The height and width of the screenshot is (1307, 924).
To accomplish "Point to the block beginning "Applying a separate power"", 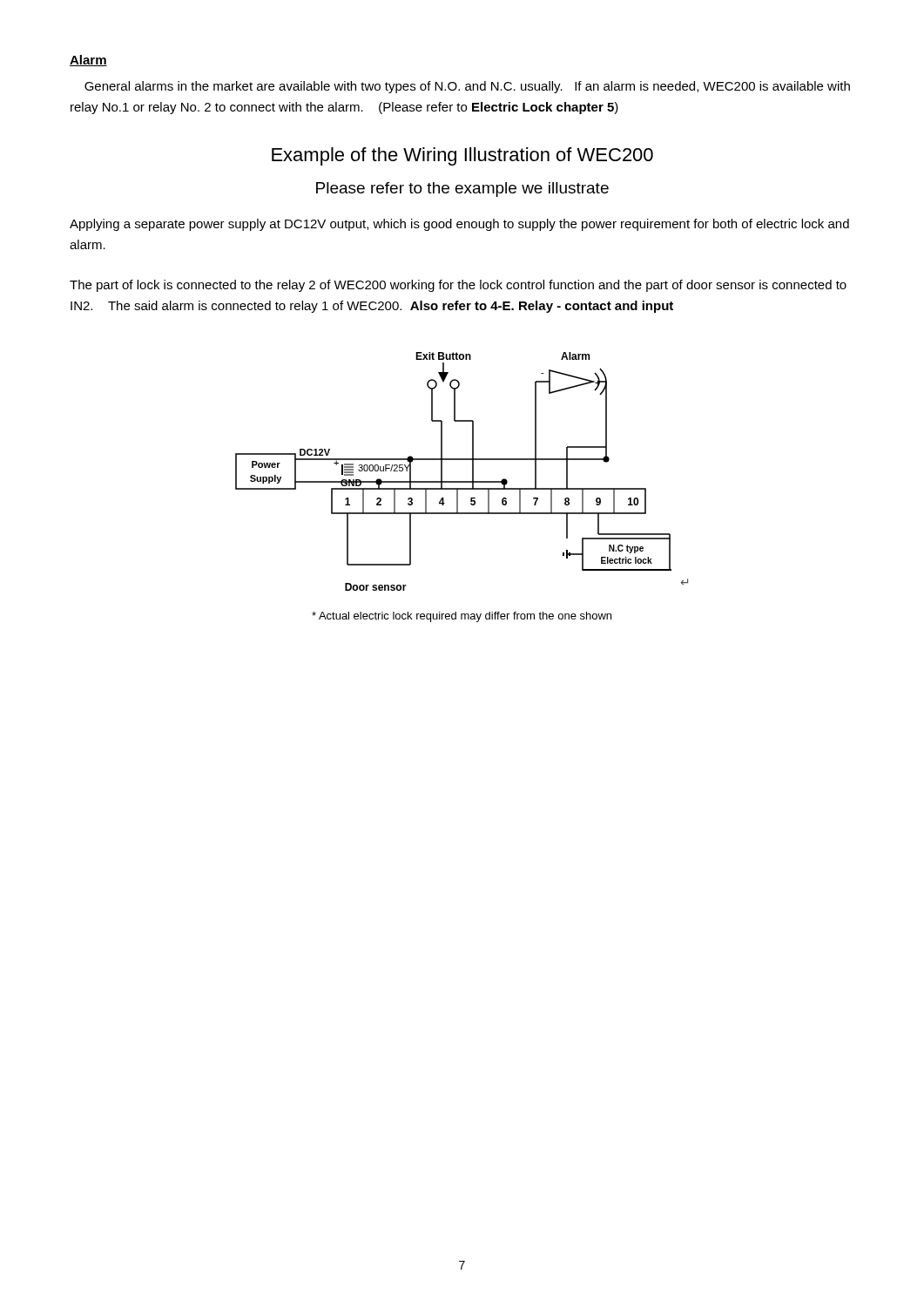I will click(x=460, y=234).
